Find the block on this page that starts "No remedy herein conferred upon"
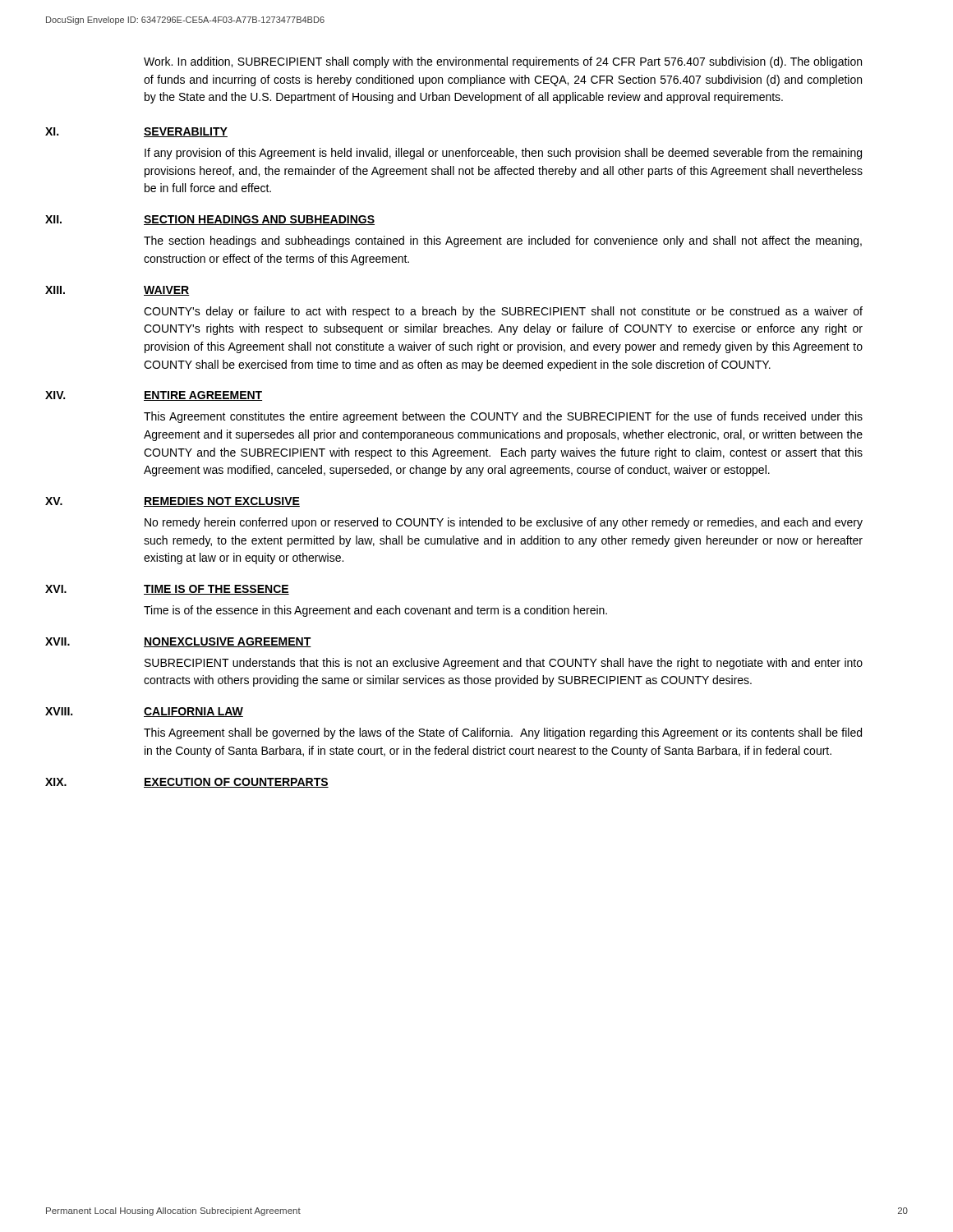953x1232 pixels. click(x=503, y=540)
